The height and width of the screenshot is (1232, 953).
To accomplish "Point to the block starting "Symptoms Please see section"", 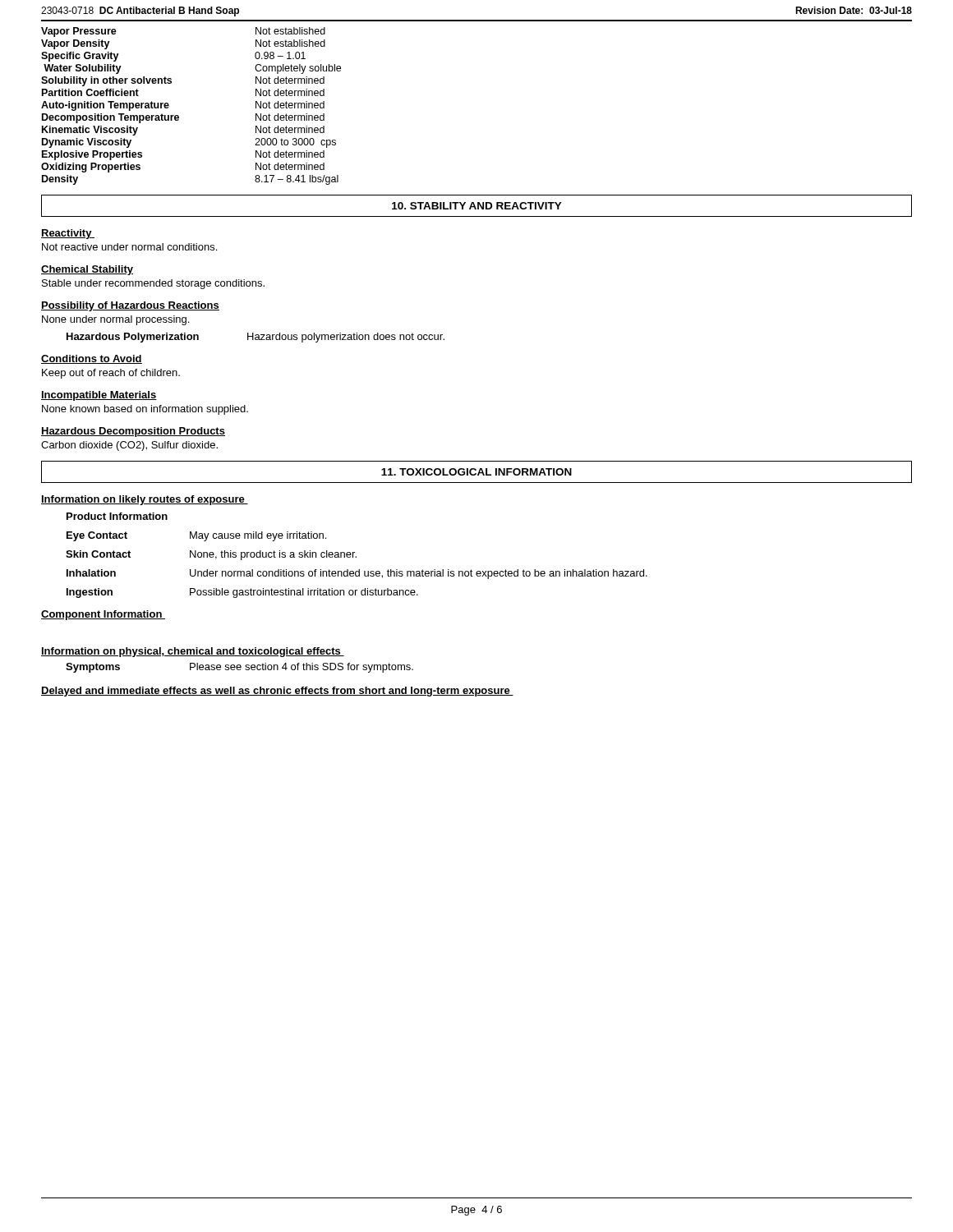I will tap(239, 668).
